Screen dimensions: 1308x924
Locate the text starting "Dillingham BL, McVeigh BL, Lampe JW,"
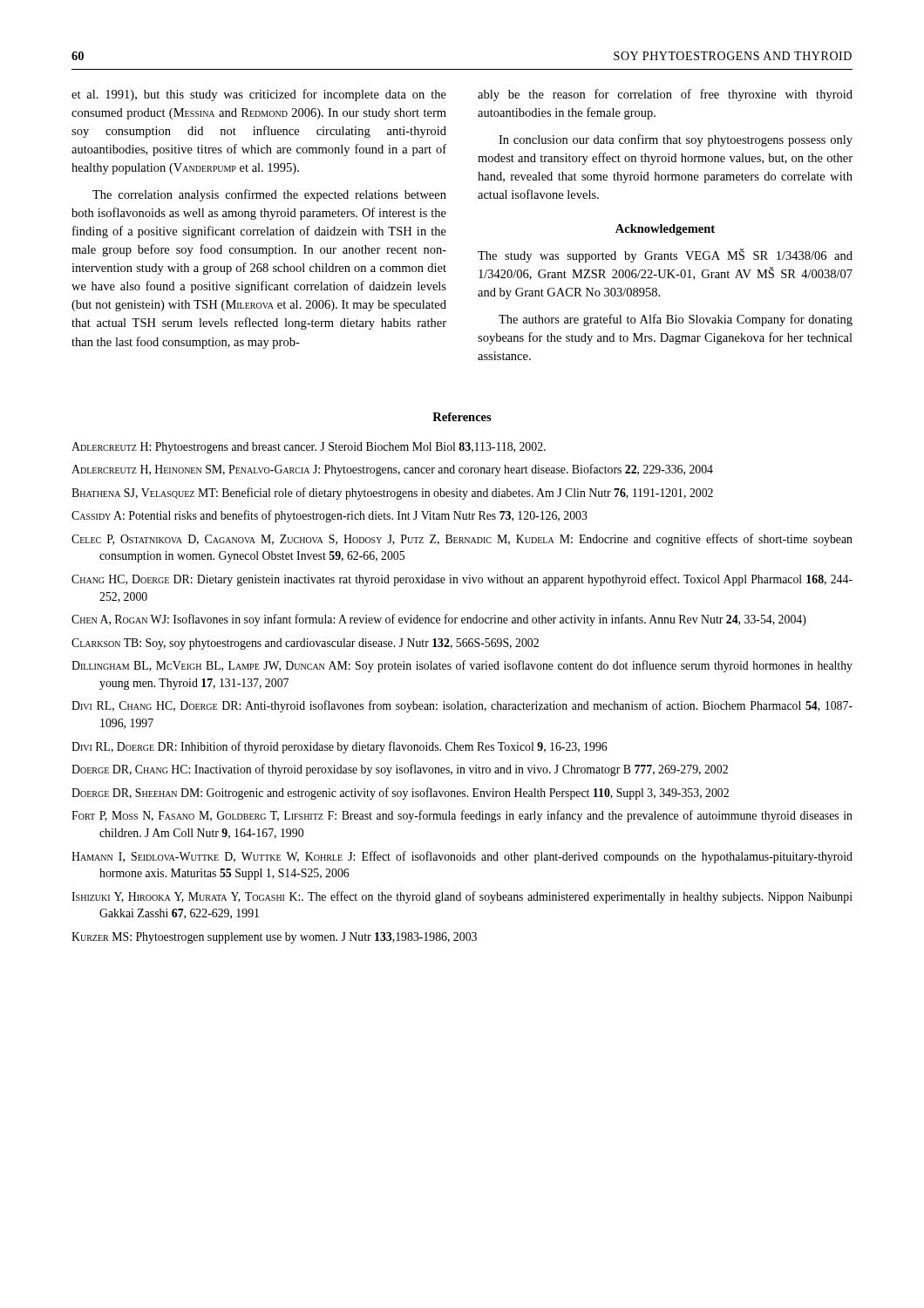462,675
